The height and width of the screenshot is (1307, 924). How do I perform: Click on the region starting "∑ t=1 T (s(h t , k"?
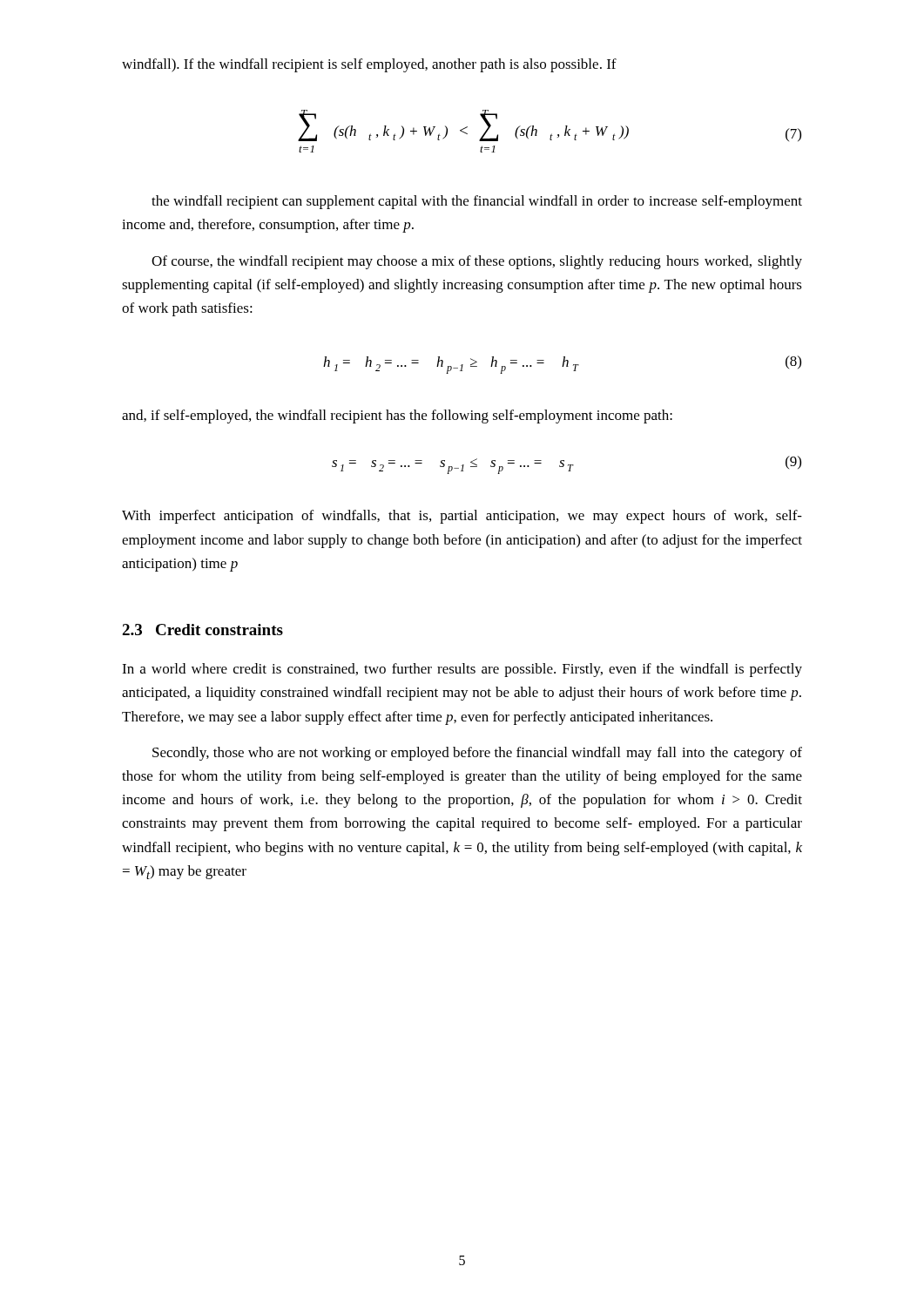[549, 134]
